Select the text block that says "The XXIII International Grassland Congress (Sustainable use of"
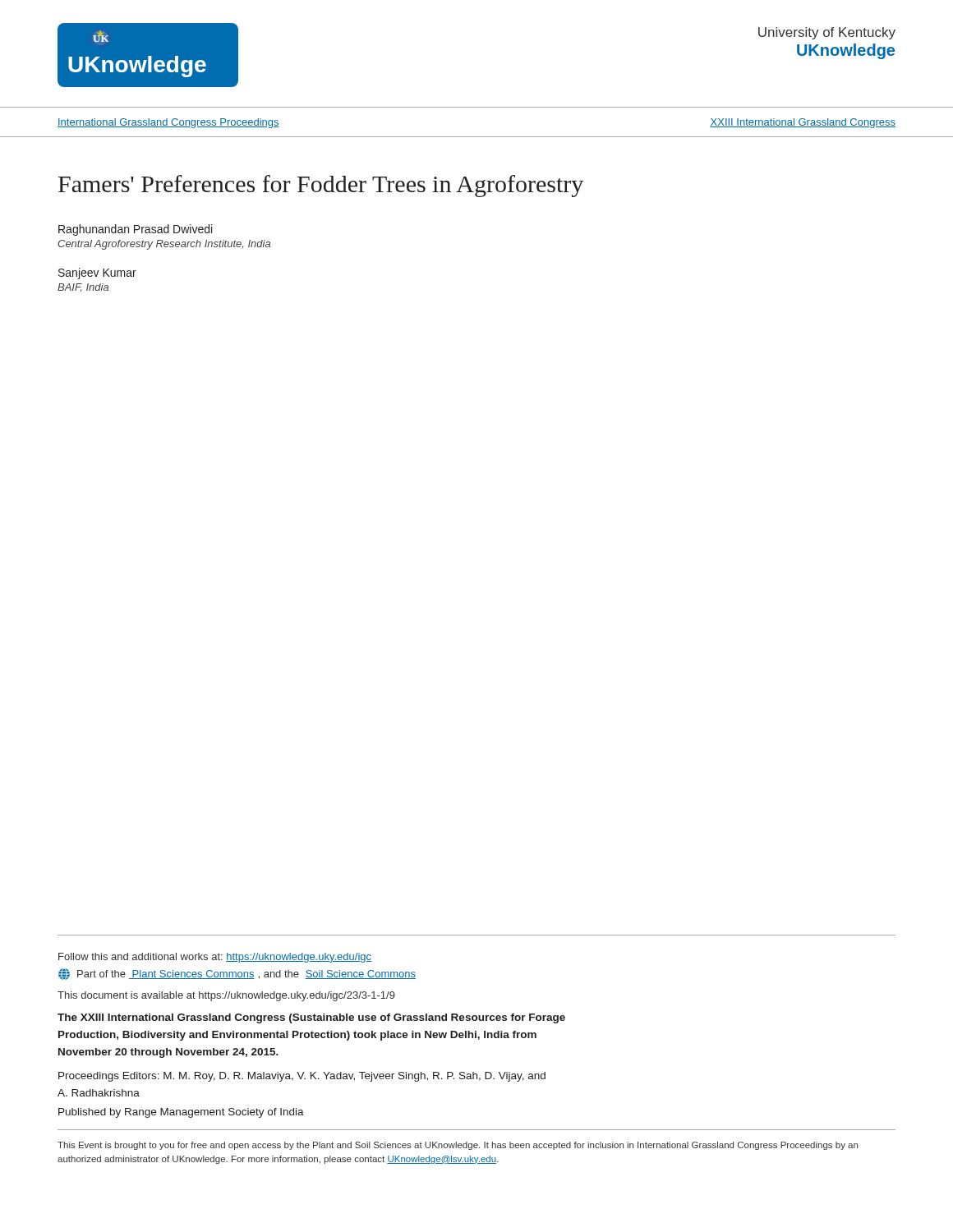Viewport: 953px width, 1232px height. pyautogui.click(x=311, y=1034)
